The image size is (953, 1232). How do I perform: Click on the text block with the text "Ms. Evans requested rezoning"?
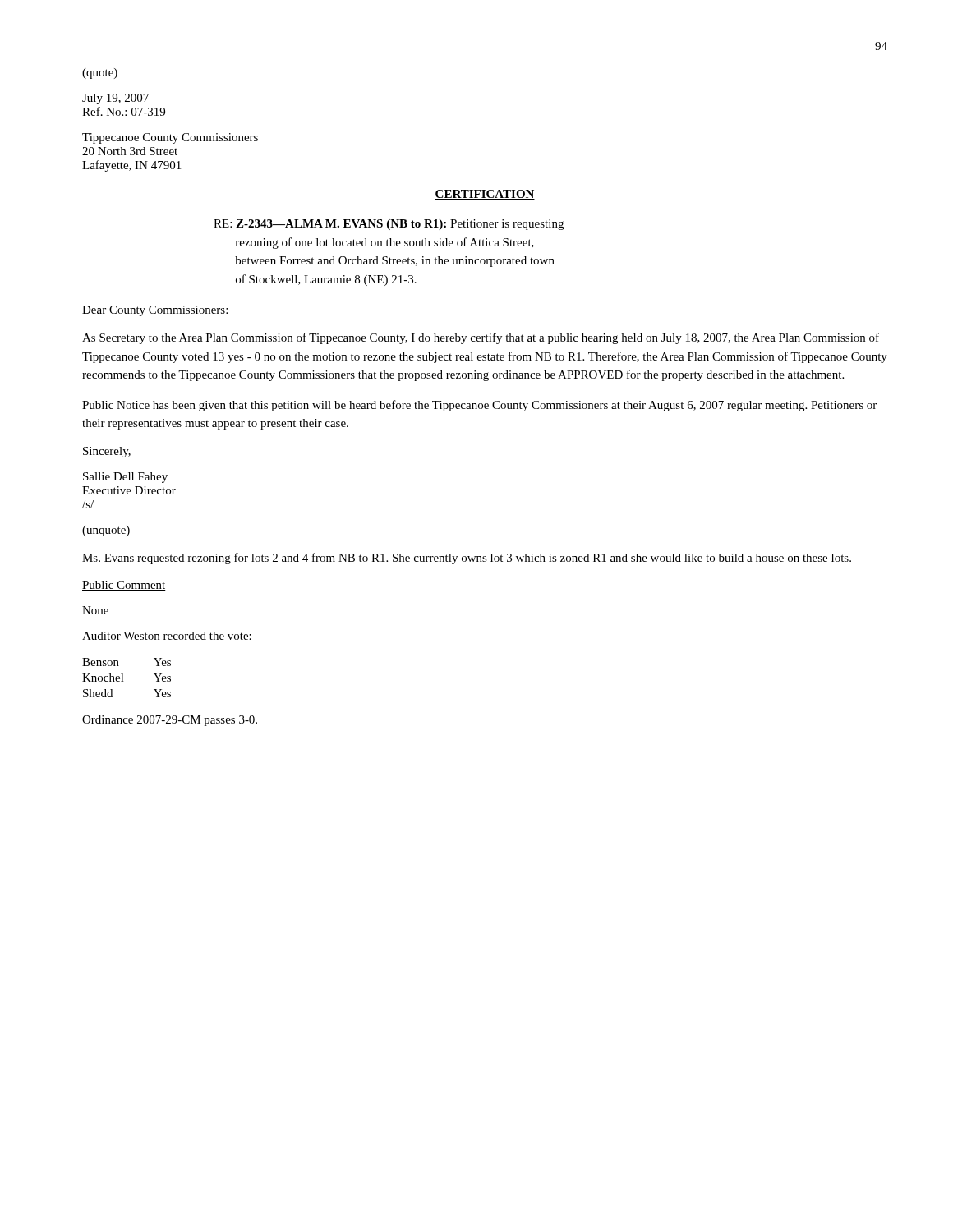click(x=485, y=557)
